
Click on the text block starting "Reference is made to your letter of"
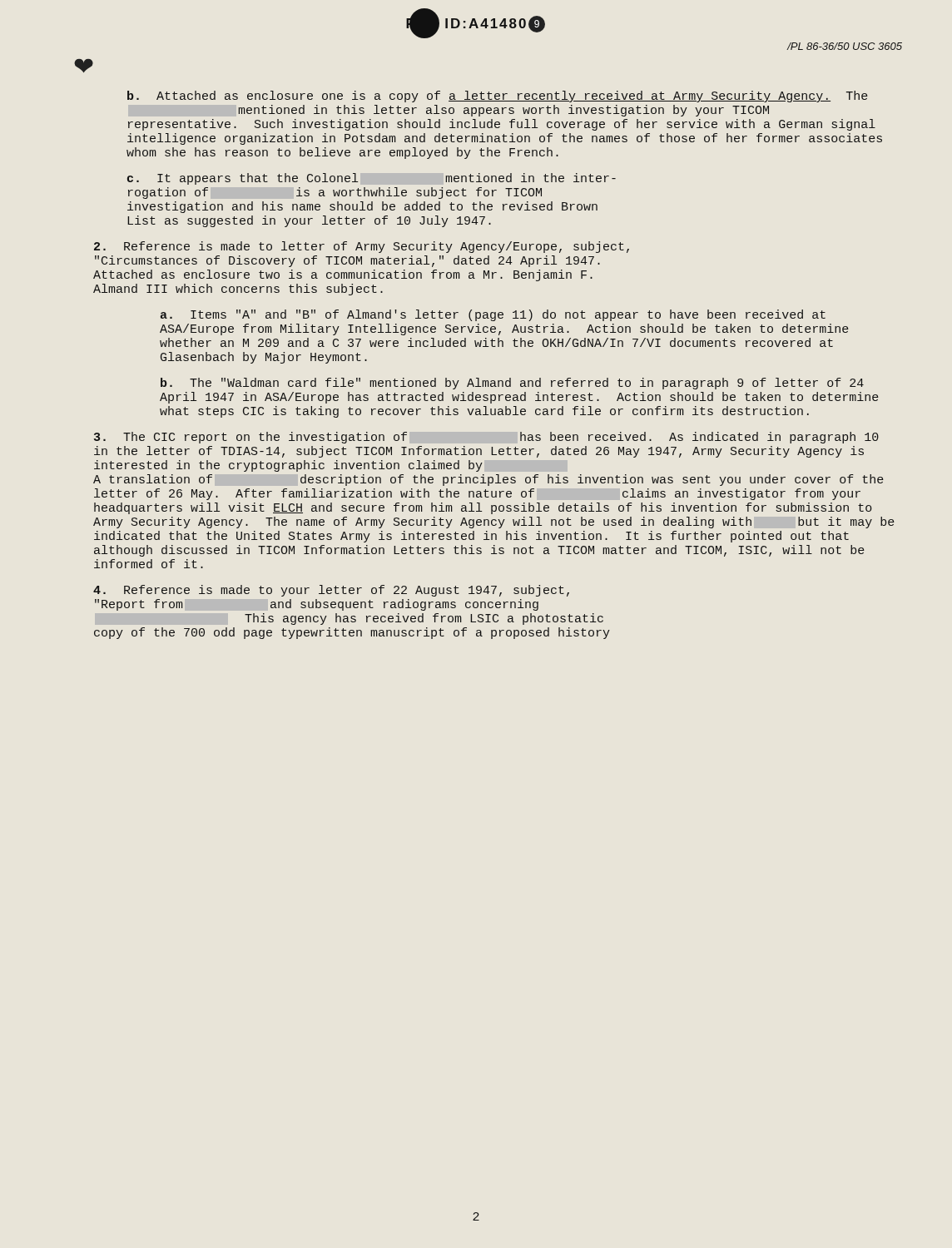[x=352, y=612]
